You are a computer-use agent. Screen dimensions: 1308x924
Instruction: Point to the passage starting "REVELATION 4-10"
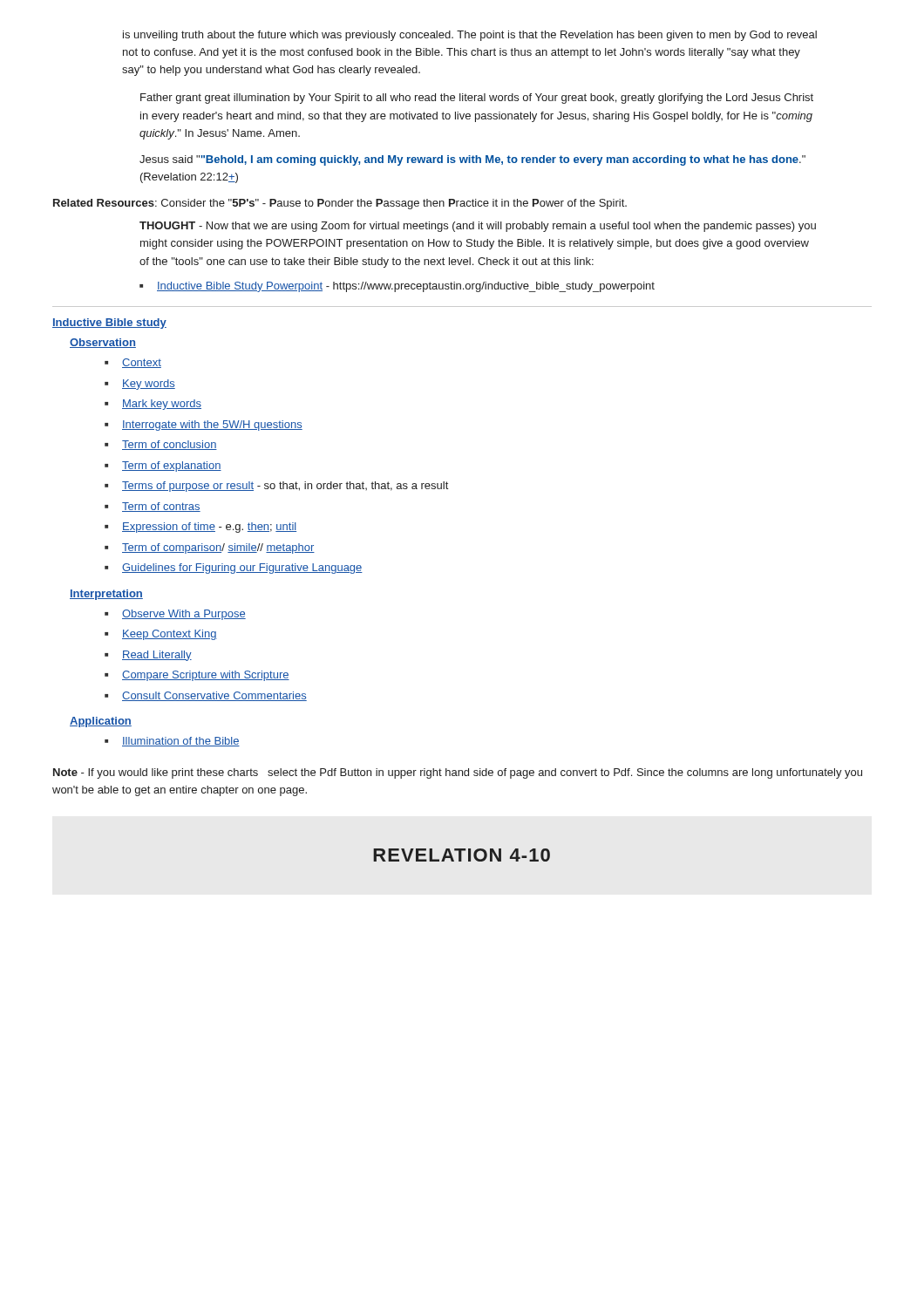(462, 855)
